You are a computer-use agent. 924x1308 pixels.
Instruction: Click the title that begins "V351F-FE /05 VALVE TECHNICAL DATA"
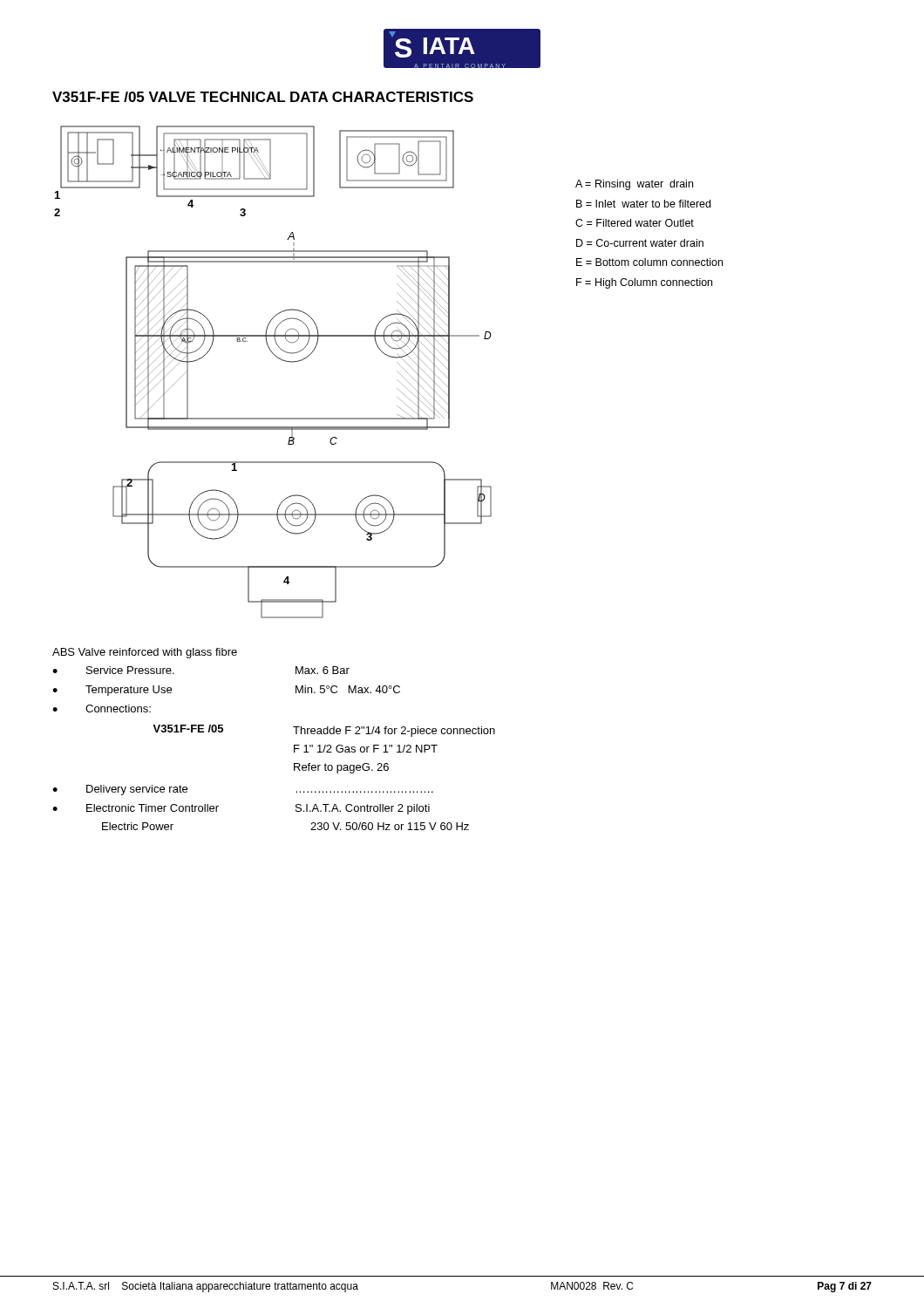[263, 97]
